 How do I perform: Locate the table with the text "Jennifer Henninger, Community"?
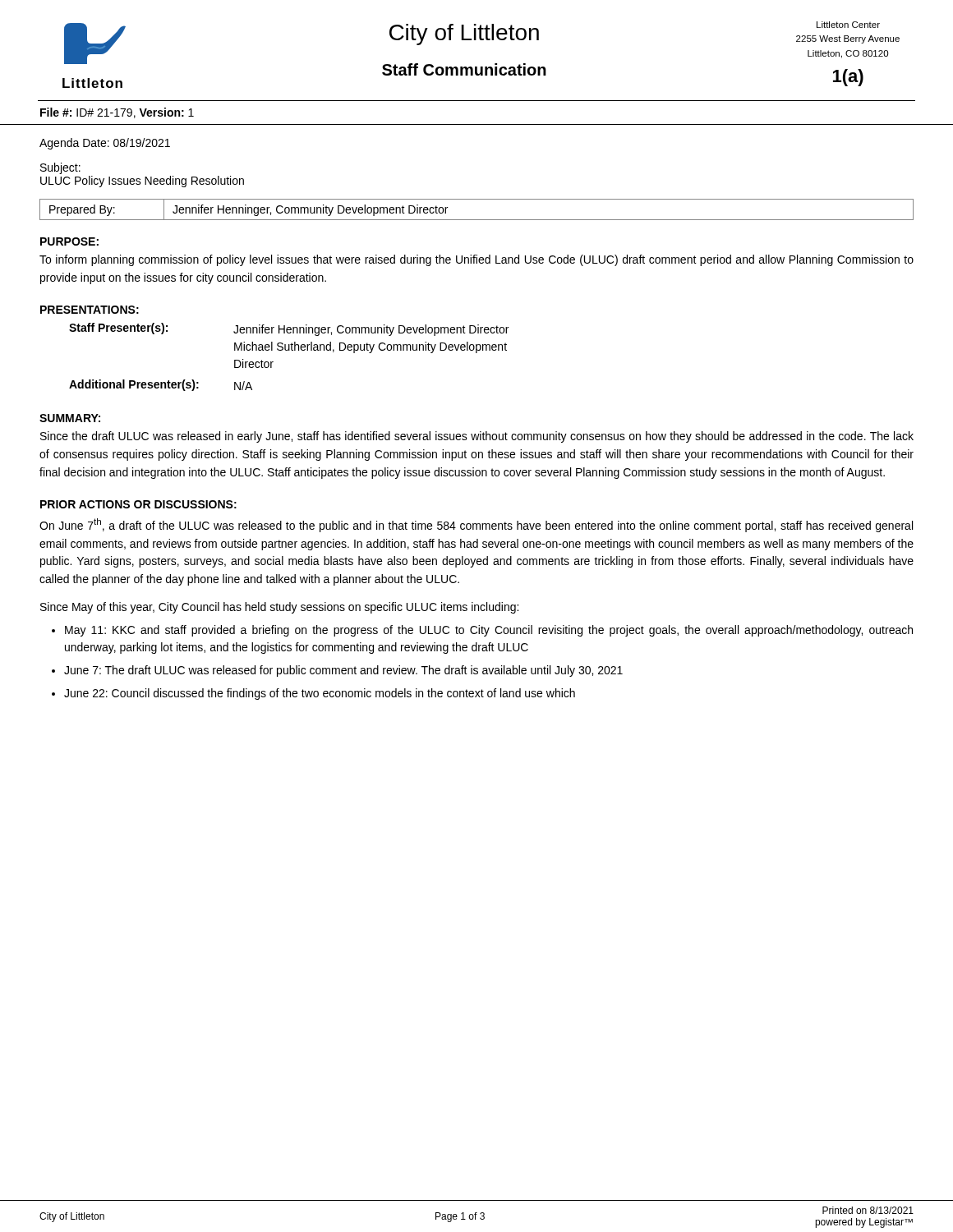coord(476,209)
